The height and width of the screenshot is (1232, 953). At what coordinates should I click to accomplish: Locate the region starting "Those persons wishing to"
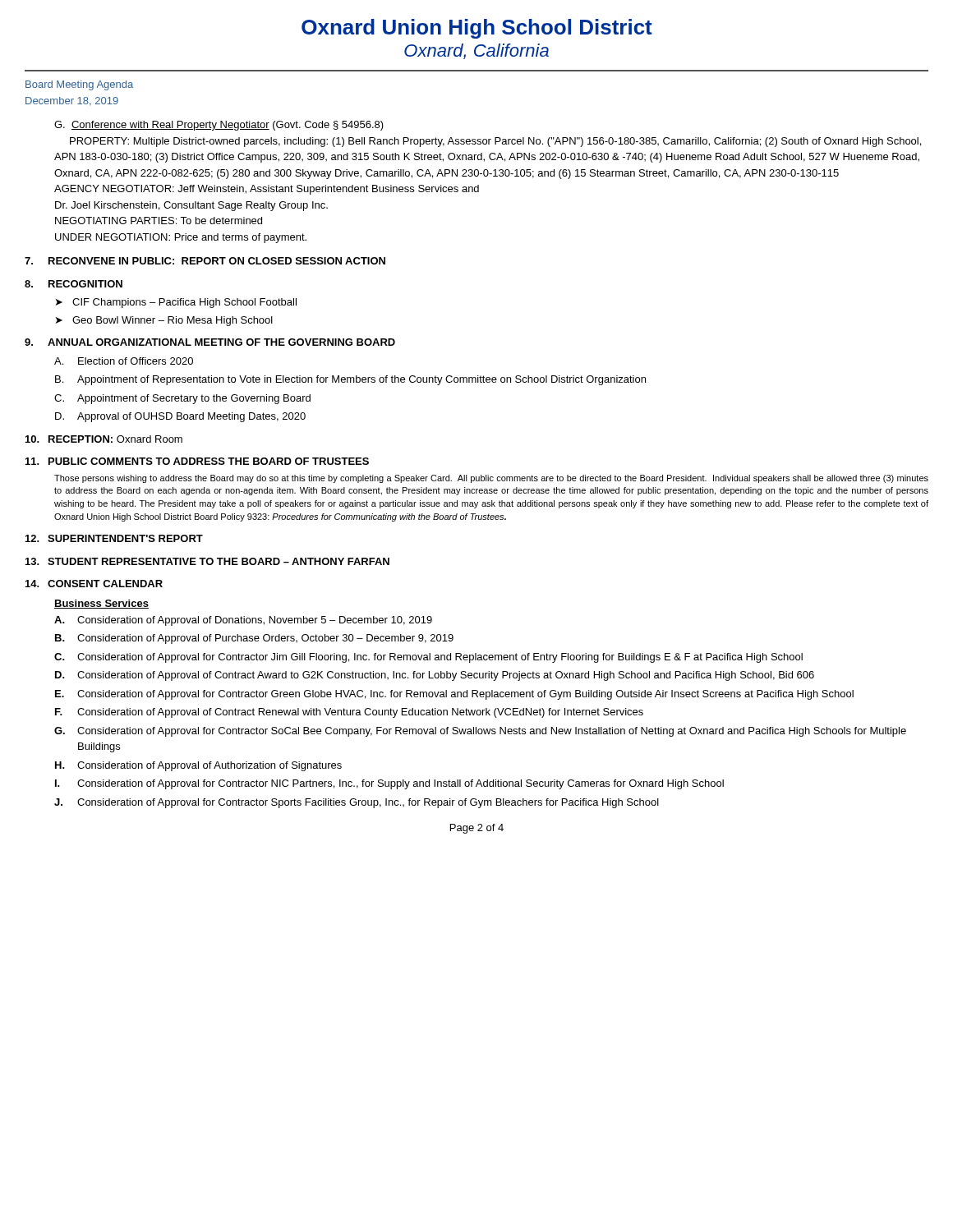pos(491,497)
